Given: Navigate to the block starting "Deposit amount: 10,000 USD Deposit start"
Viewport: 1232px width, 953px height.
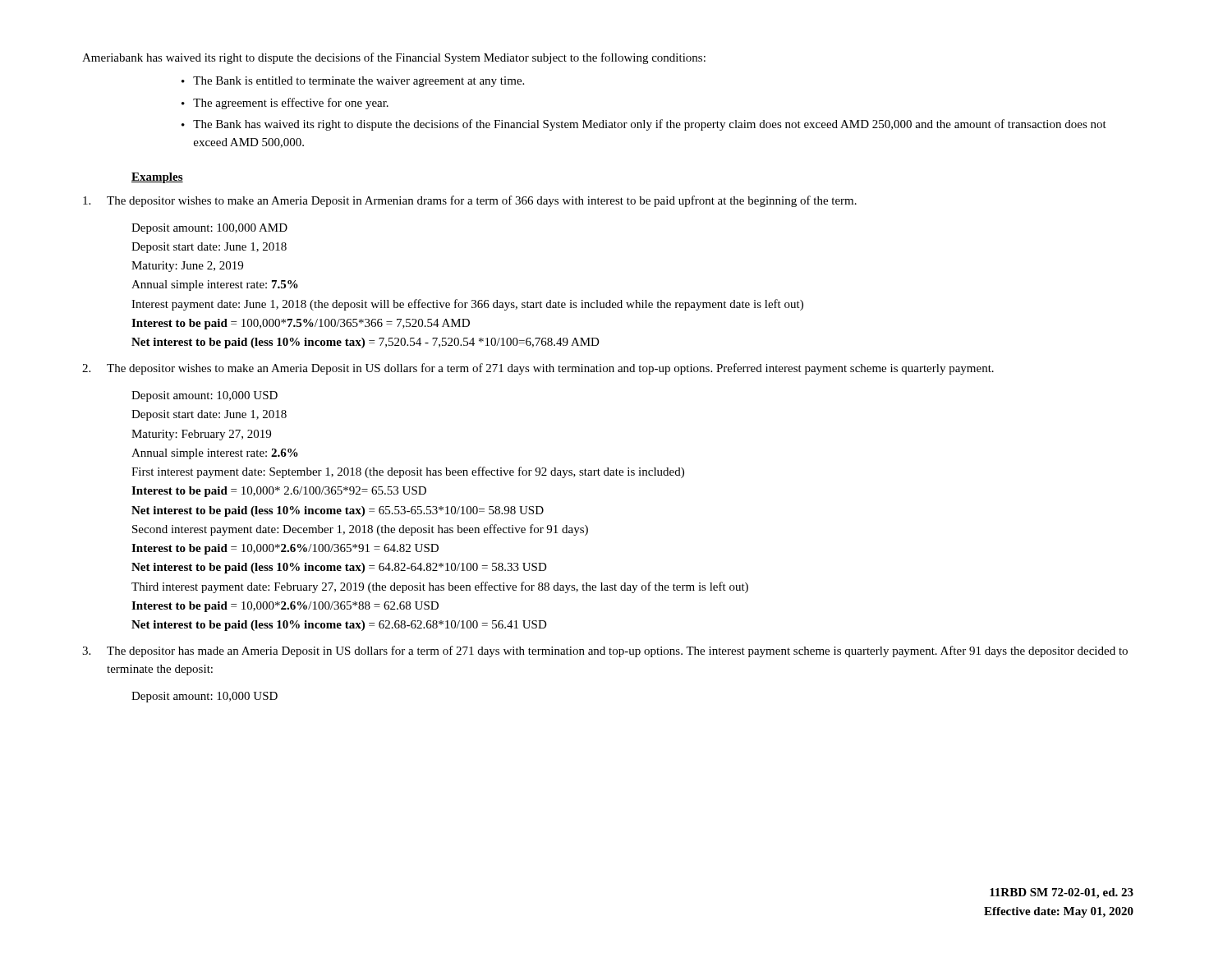Looking at the screenshot, I should point(205,396).
